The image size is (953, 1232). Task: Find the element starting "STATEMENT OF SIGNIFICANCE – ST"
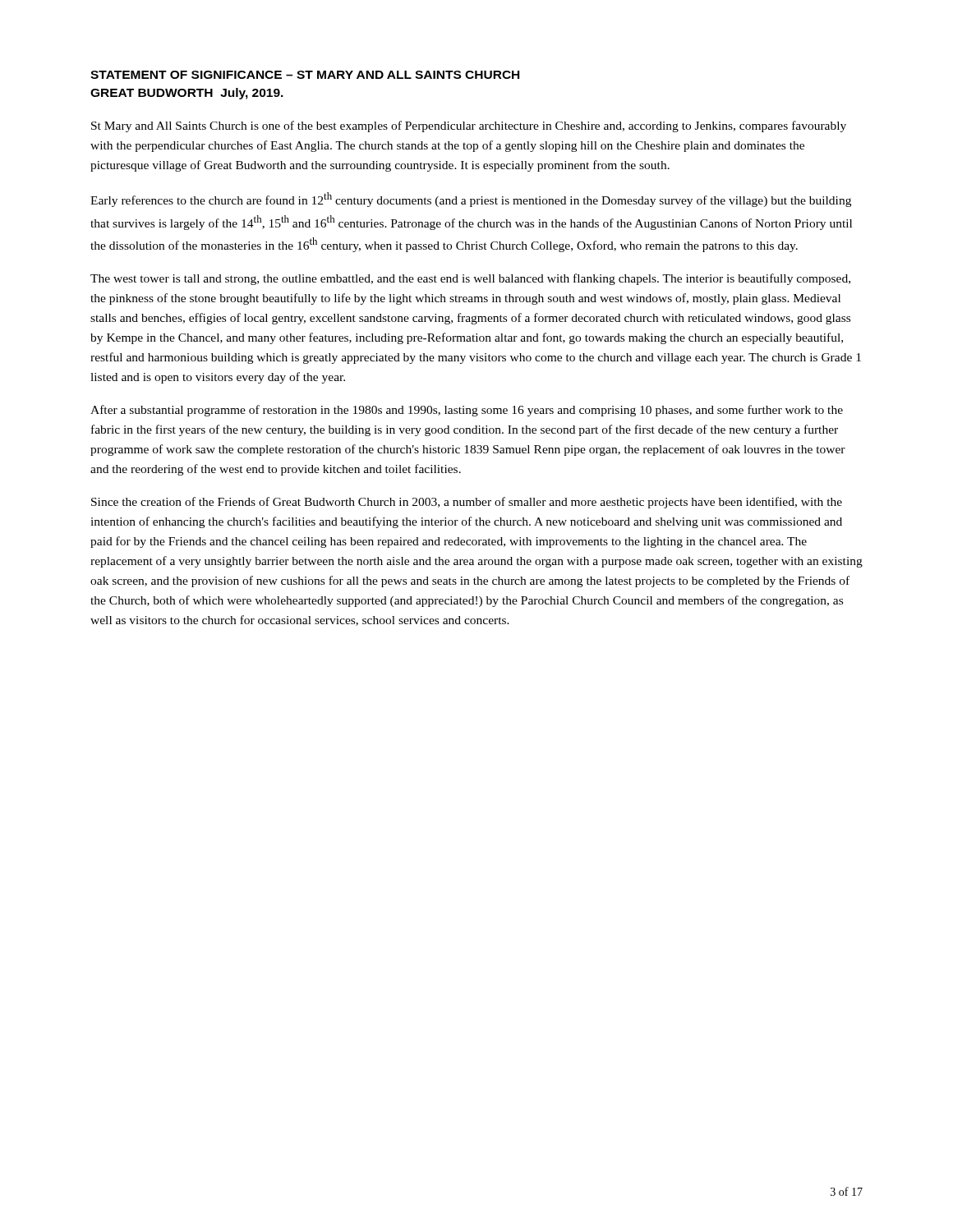(305, 83)
